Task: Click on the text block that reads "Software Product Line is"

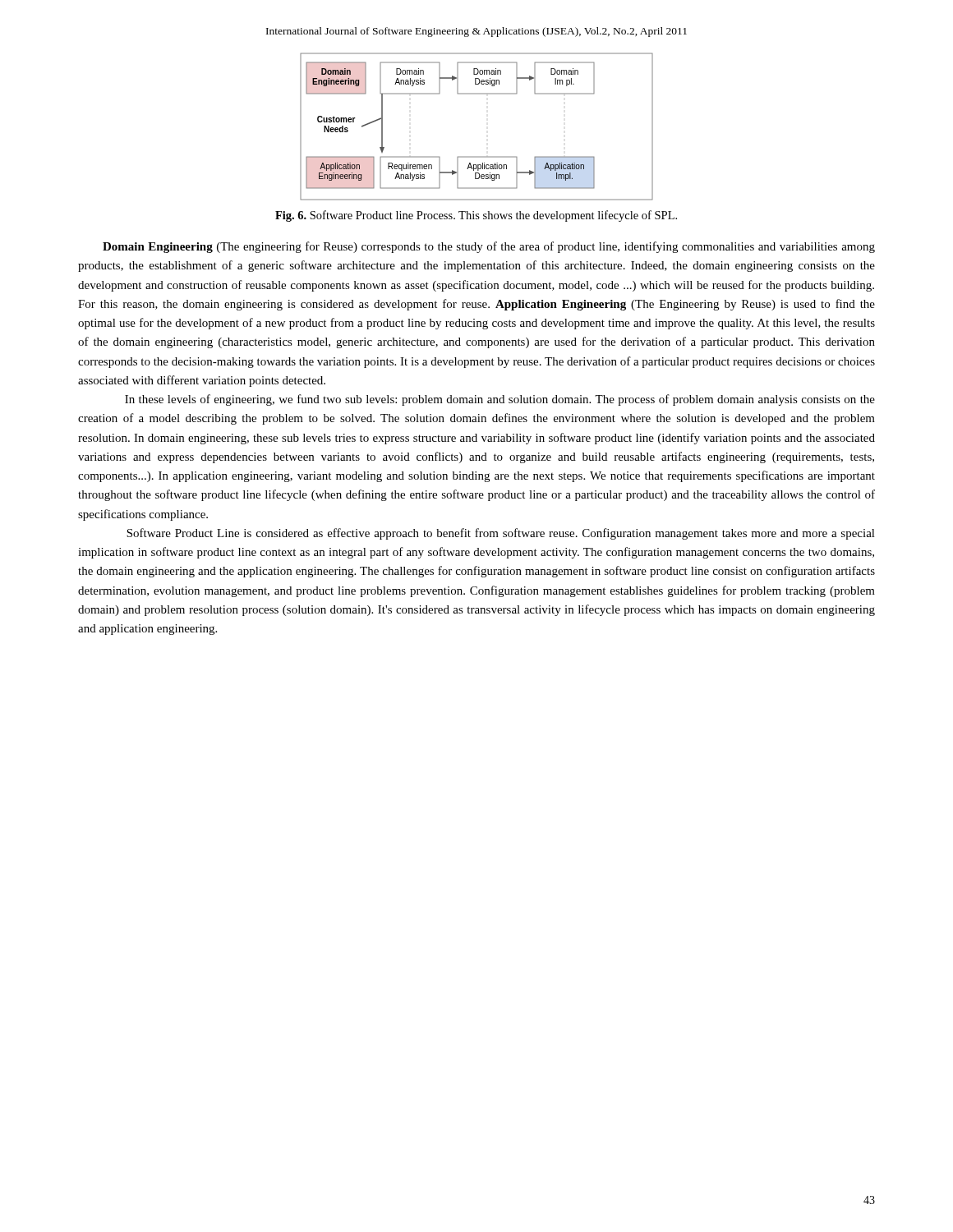Action: pyautogui.click(x=476, y=581)
